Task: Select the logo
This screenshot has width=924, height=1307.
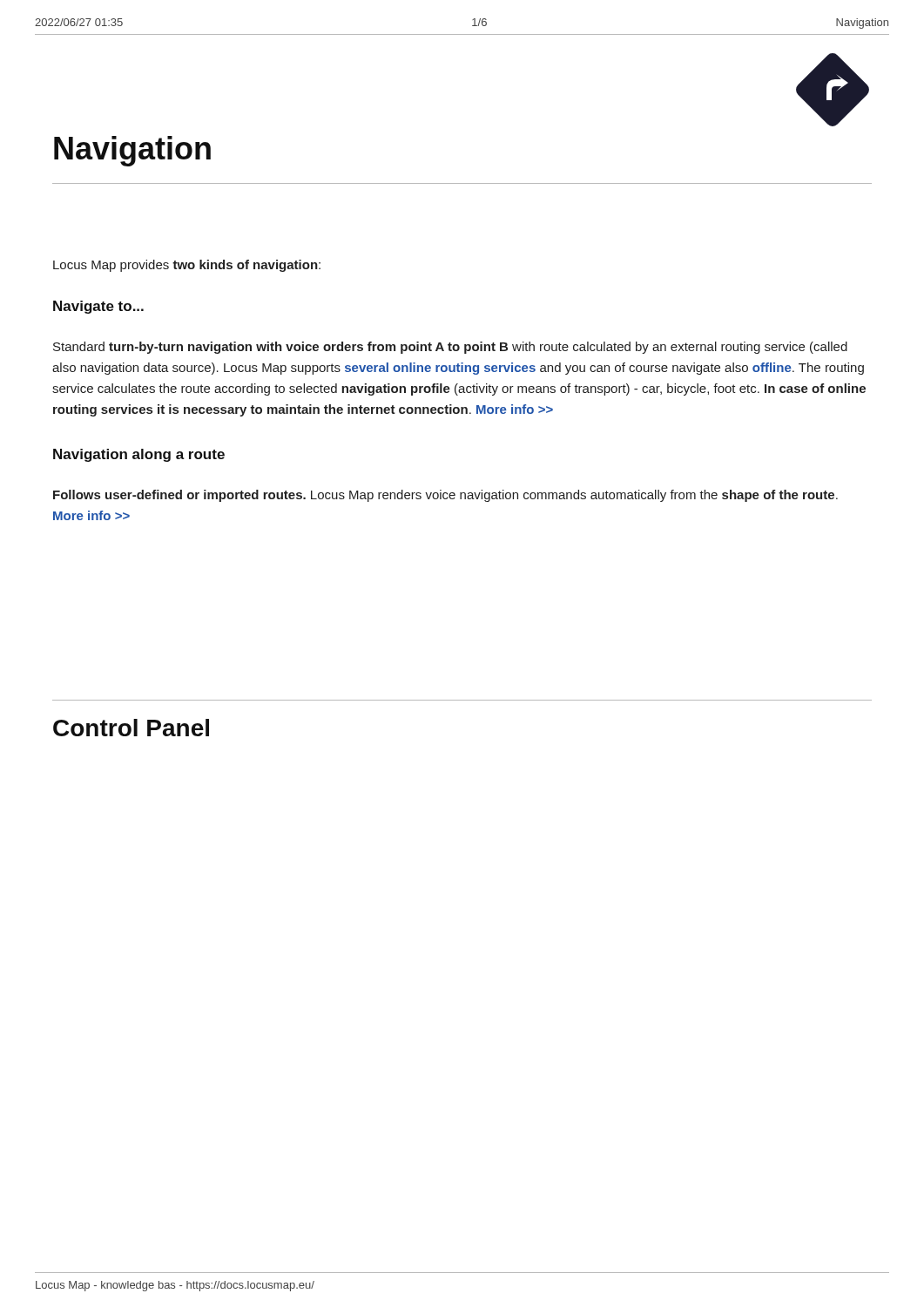Action: 833,91
